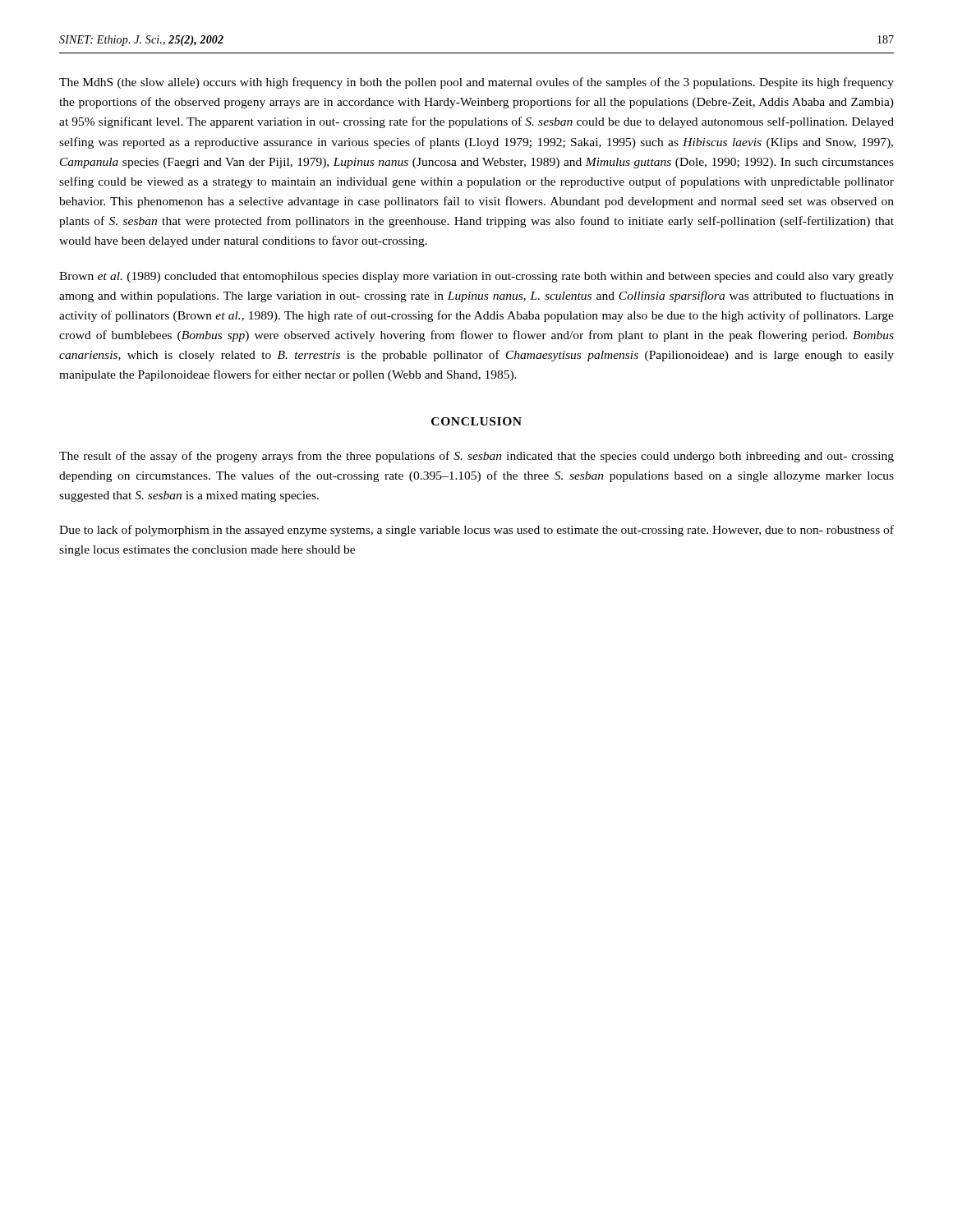Viewport: 953px width, 1232px height.
Task: Navigate to the text starting "Brown et al. (1989) concluded that entomophilous"
Action: tap(476, 325)
